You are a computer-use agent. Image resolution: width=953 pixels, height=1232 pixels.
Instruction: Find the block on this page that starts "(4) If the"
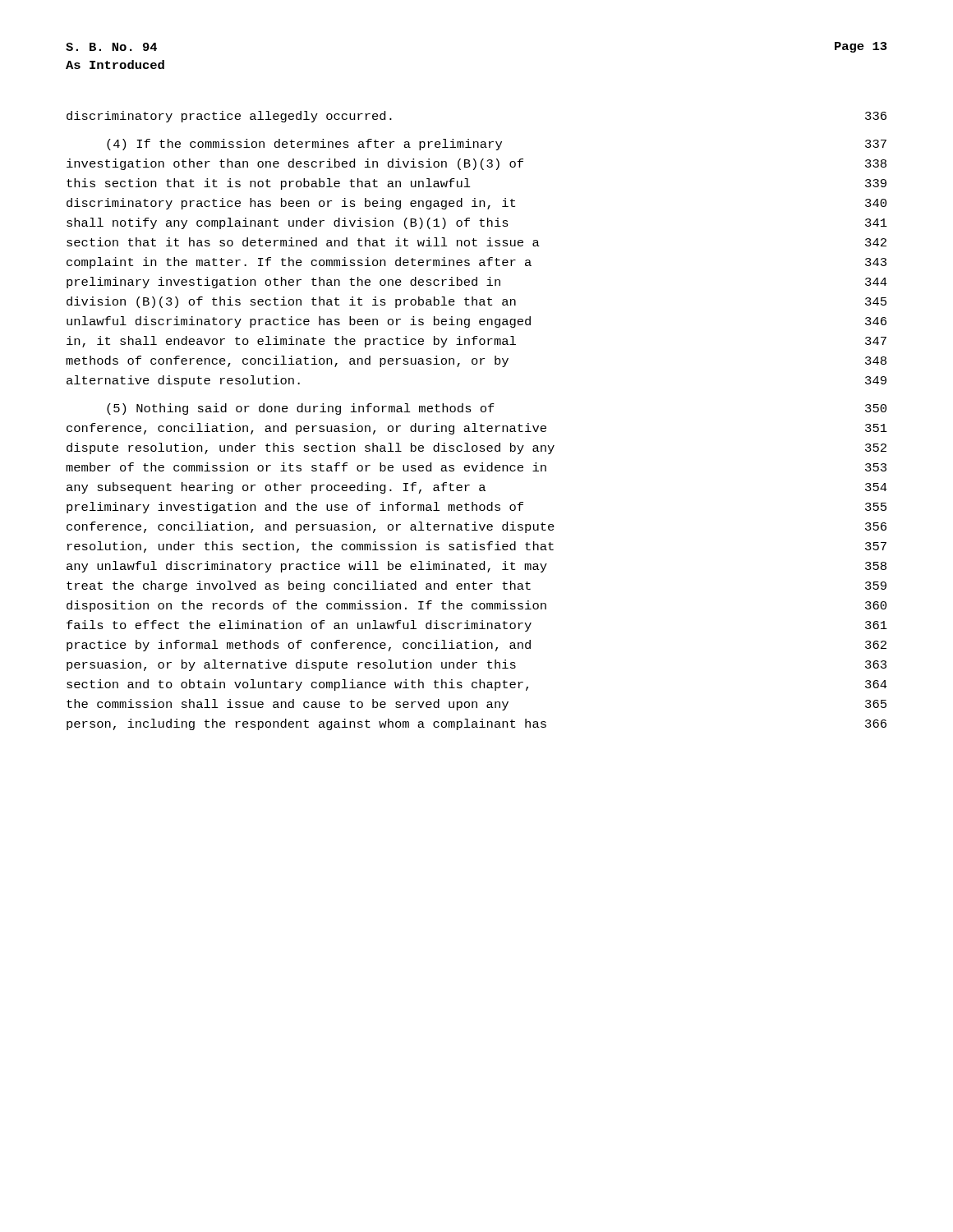pos(476,263)
